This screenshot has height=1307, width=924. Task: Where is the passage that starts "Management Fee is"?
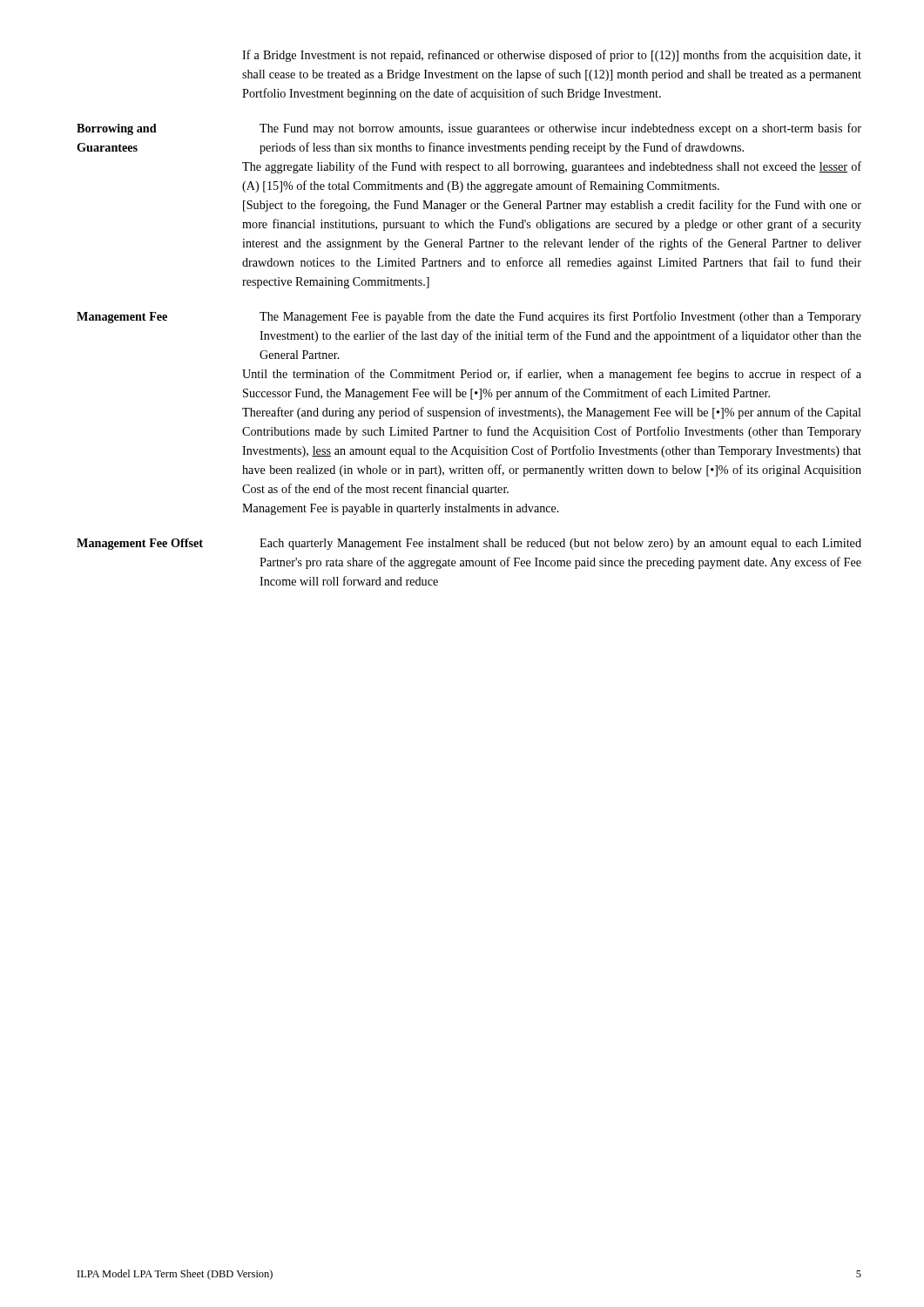552,508
